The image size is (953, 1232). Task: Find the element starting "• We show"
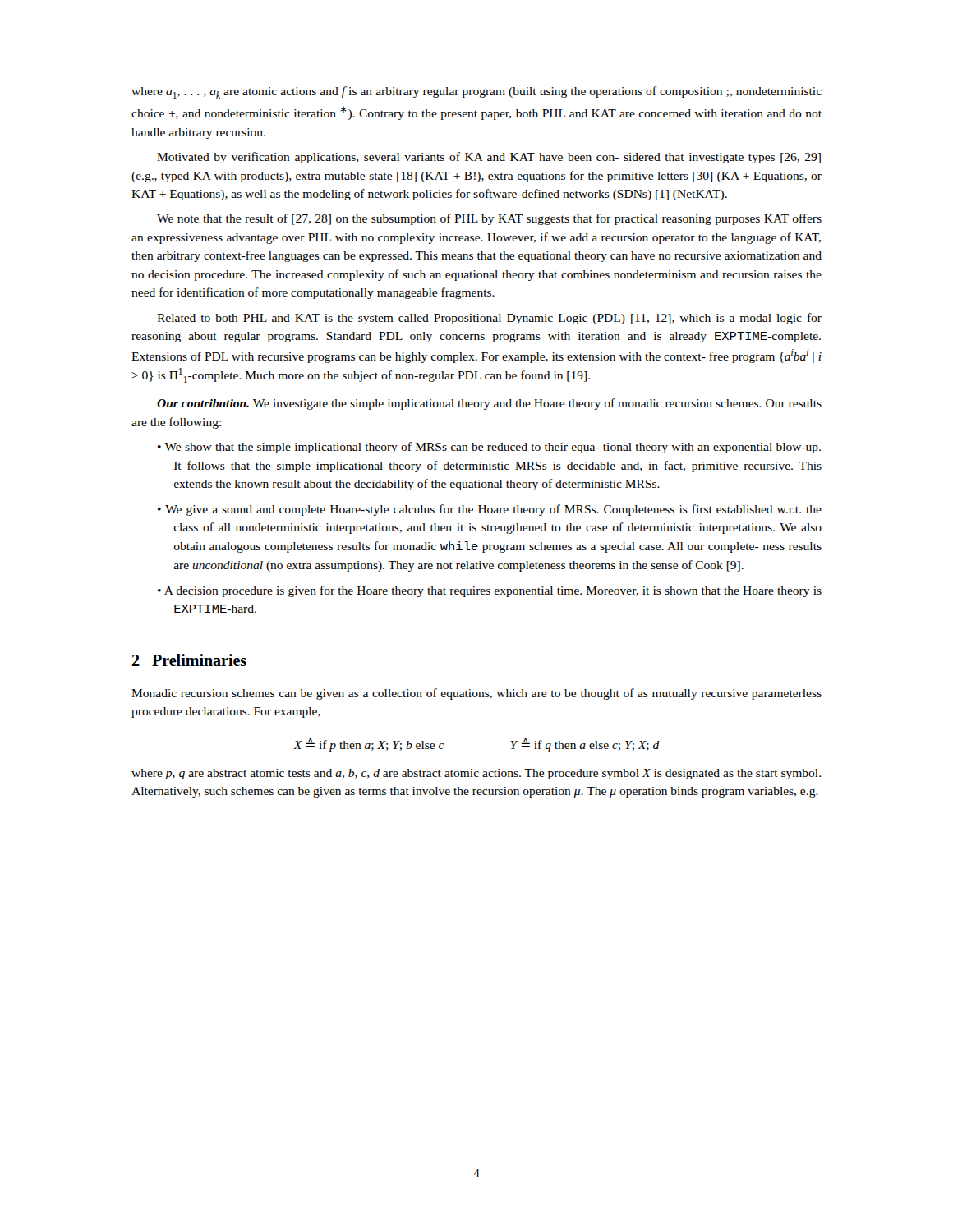point(489,465)
